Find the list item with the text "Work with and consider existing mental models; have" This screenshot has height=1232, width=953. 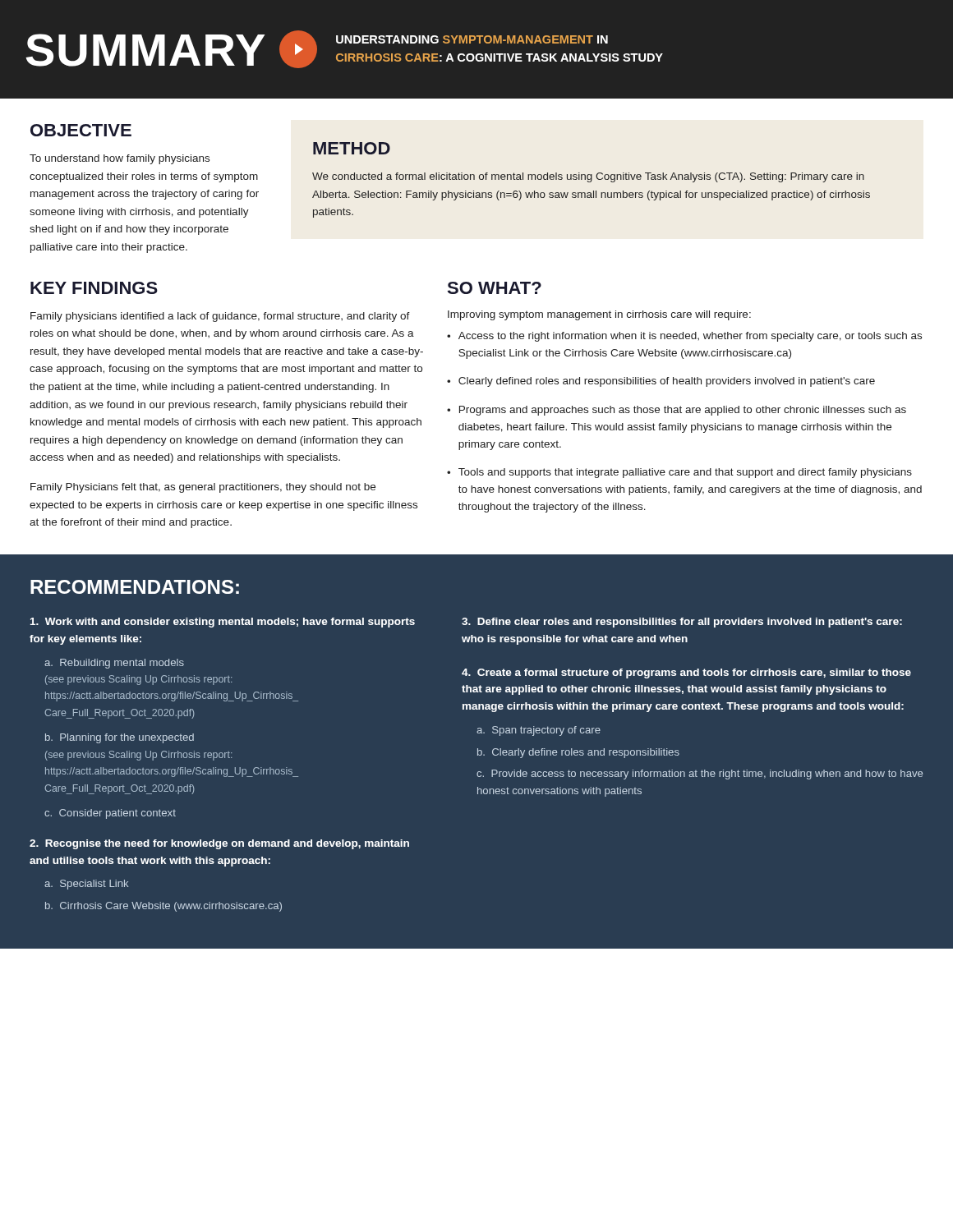coord(223,623)
